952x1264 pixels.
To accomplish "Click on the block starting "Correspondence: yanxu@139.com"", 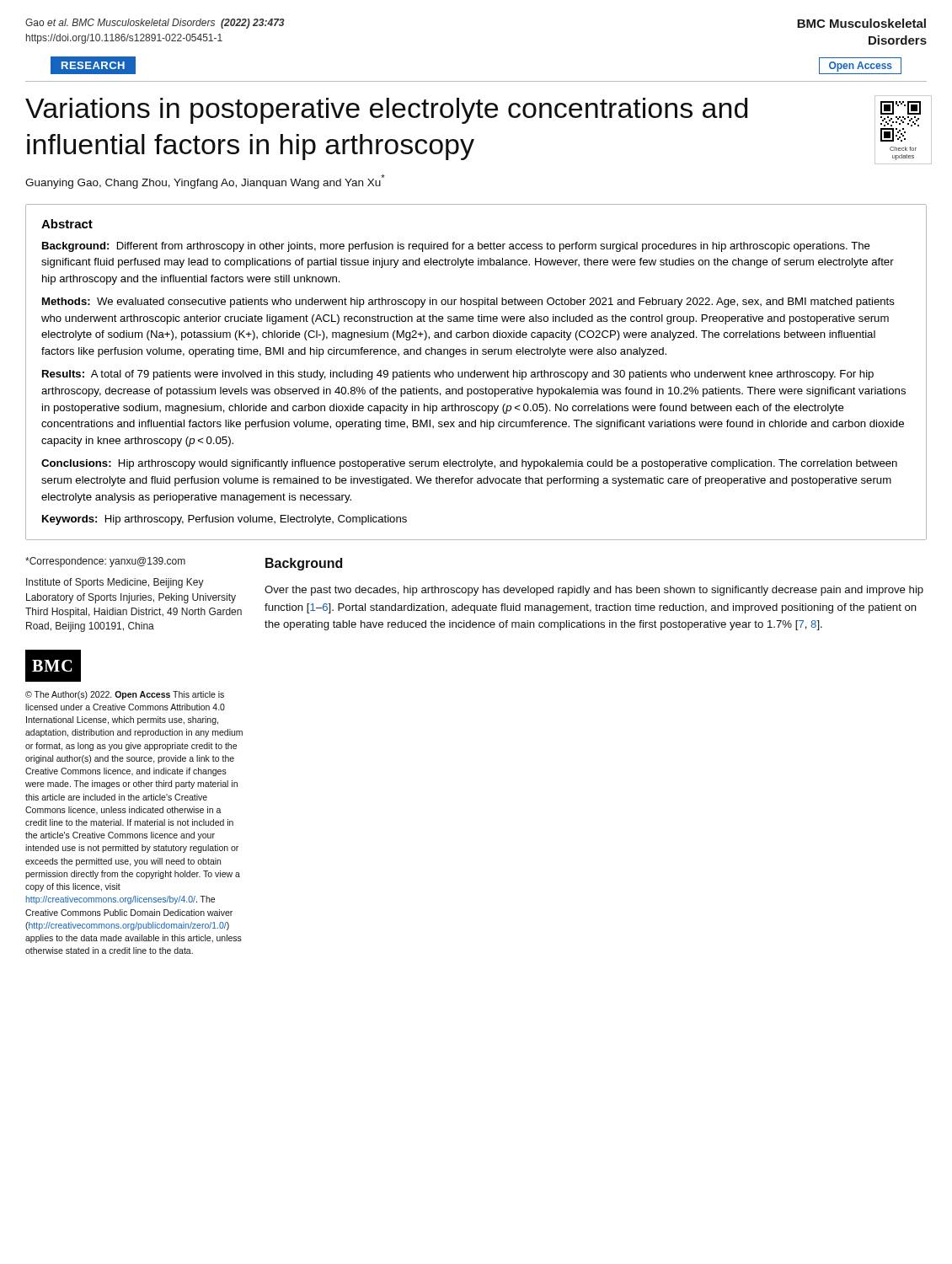I will [x=105, y=561].
